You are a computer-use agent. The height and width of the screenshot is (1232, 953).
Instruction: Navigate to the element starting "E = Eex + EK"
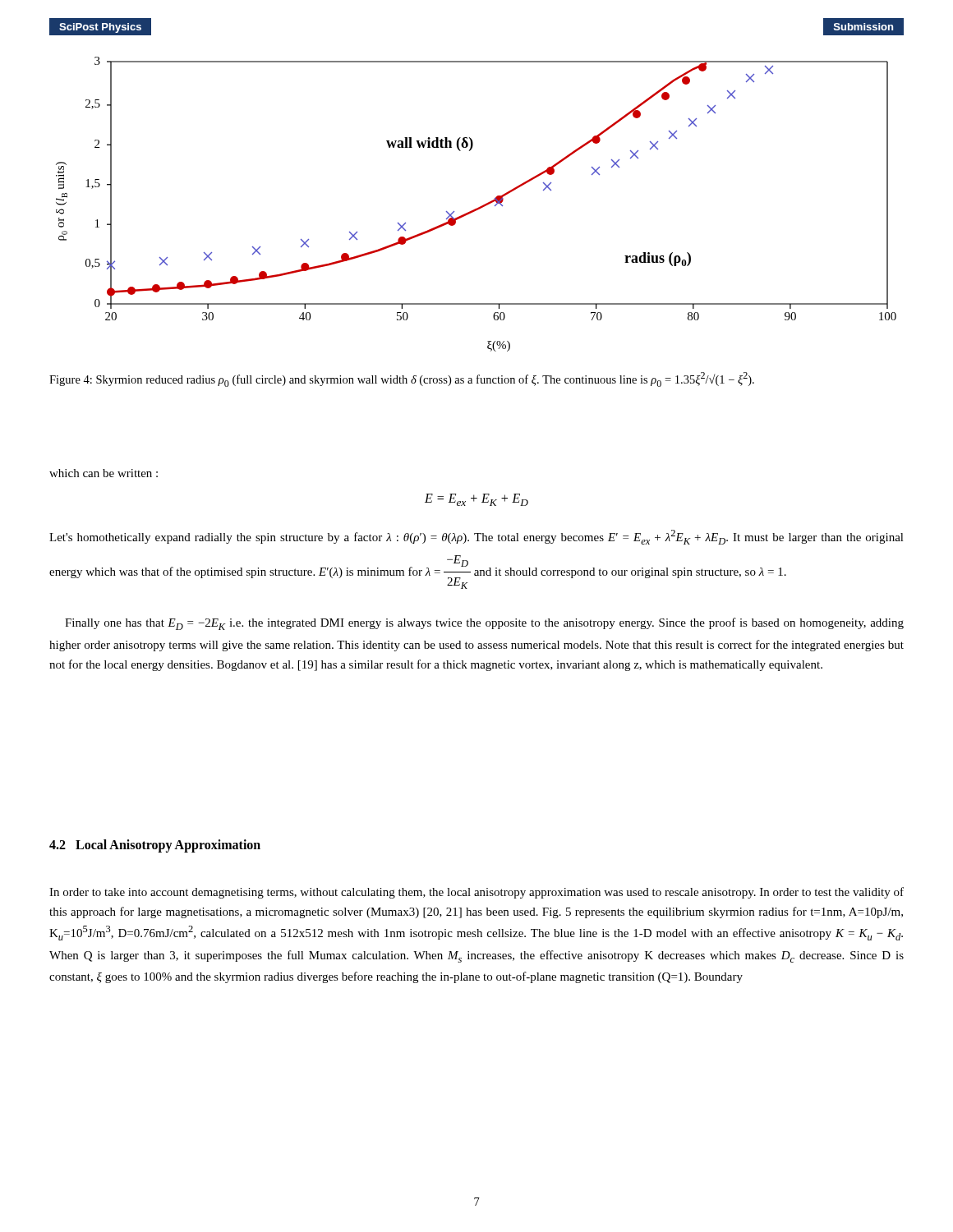pyautogui.click(x=476, y=500)
